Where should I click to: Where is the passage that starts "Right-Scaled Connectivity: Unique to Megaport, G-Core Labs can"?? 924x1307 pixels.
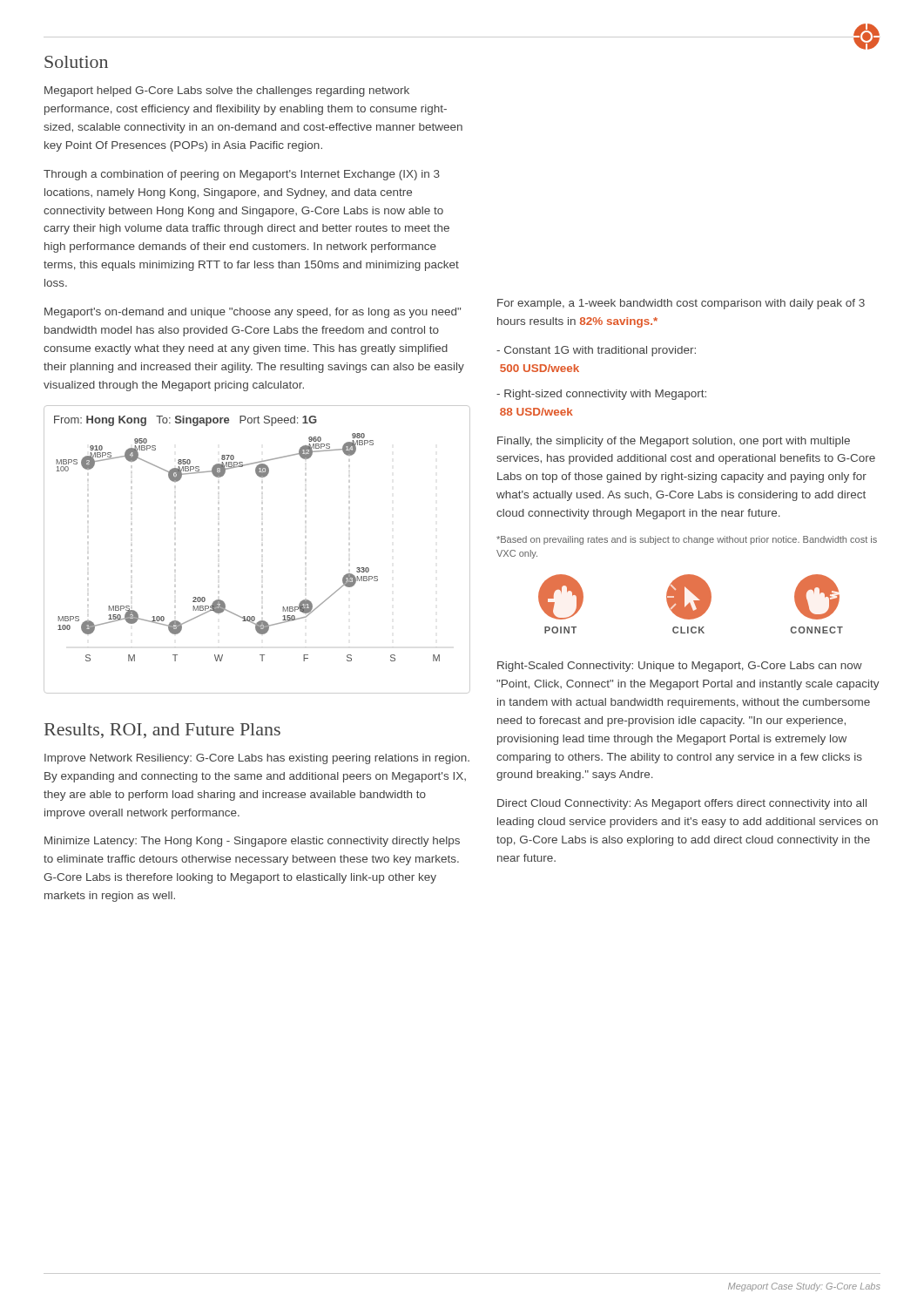pos(688,721)
